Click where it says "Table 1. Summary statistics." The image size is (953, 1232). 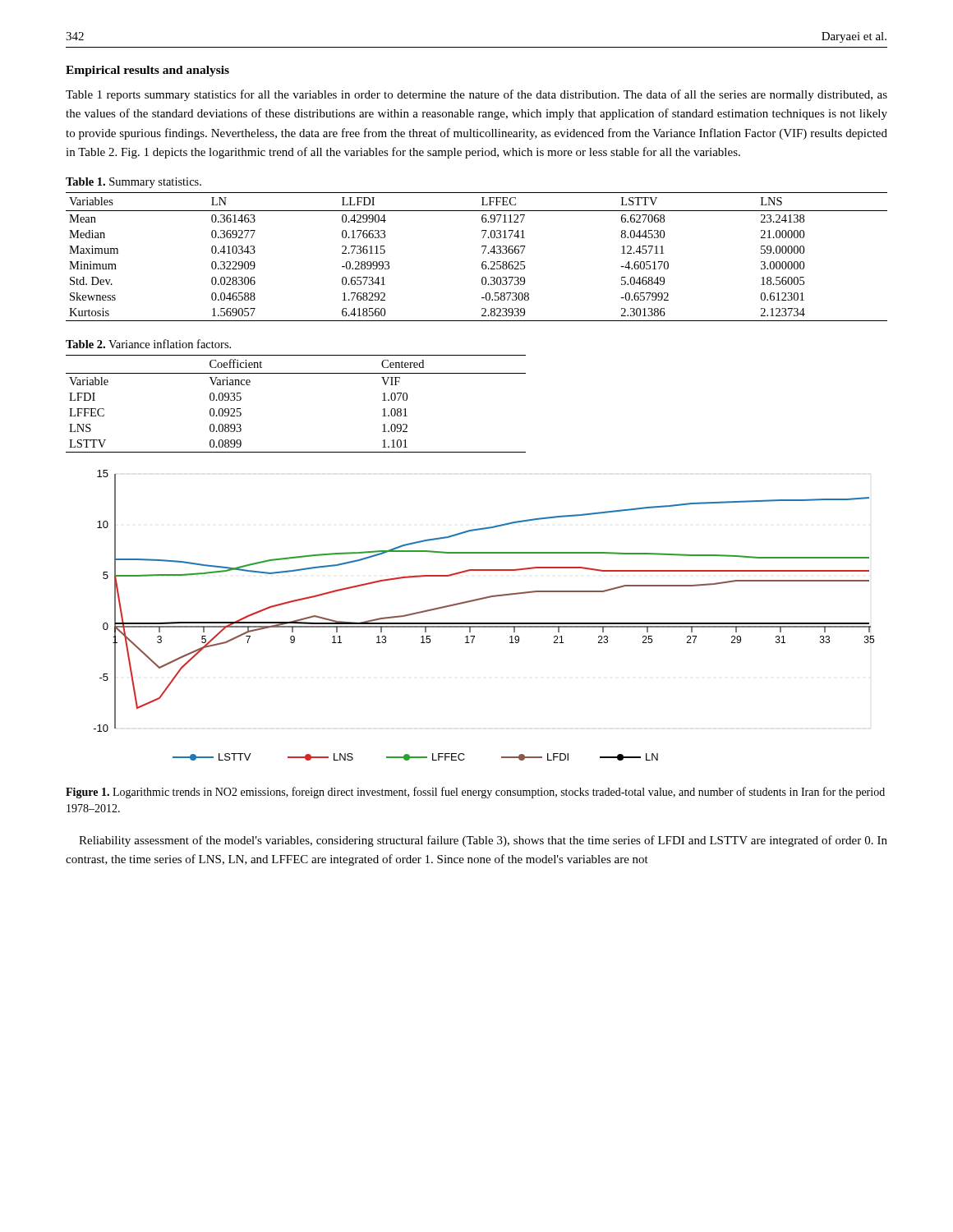tap(134, 182)
